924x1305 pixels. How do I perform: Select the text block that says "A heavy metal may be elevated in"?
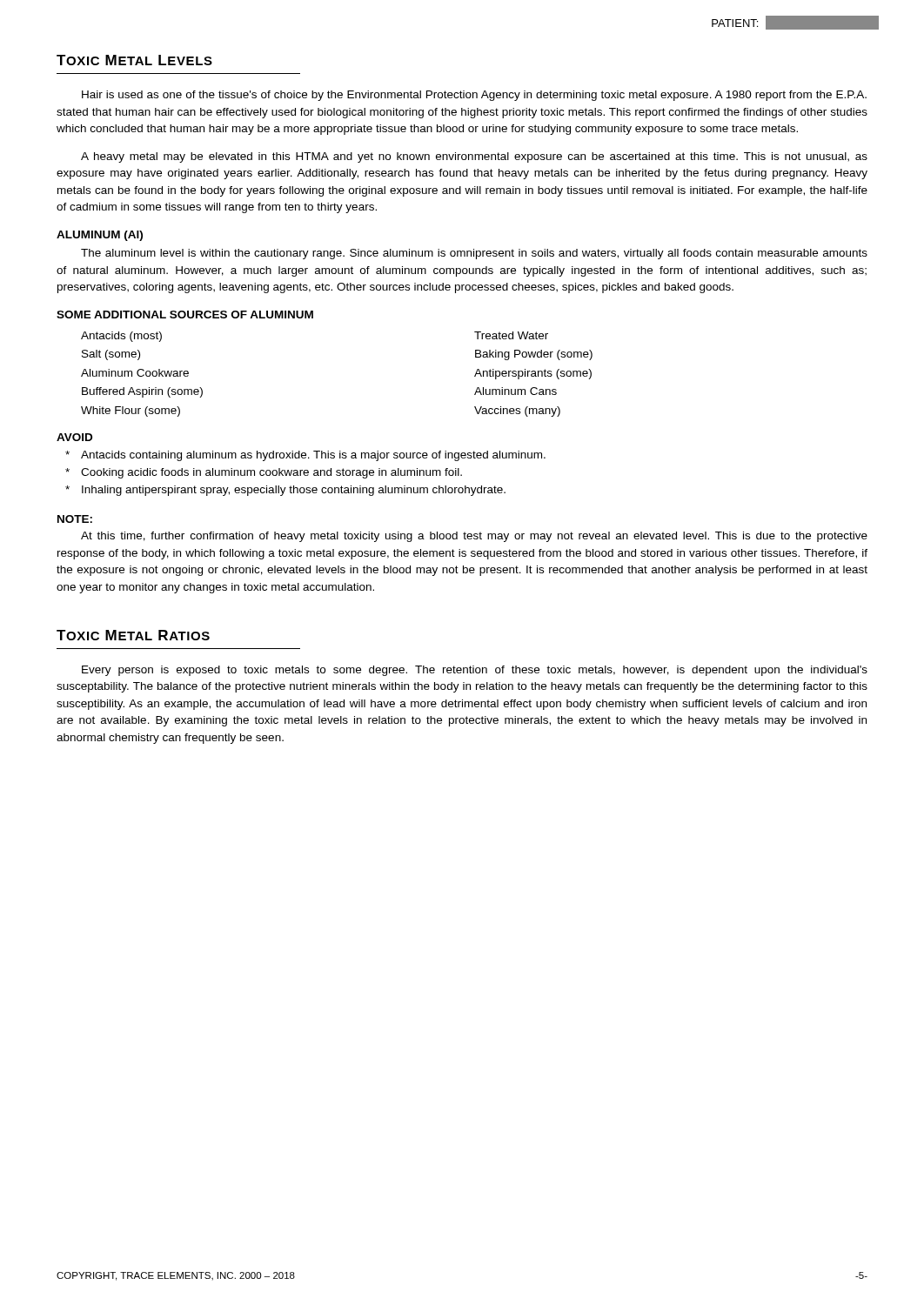pyautogui.click(x=462, y=182)
